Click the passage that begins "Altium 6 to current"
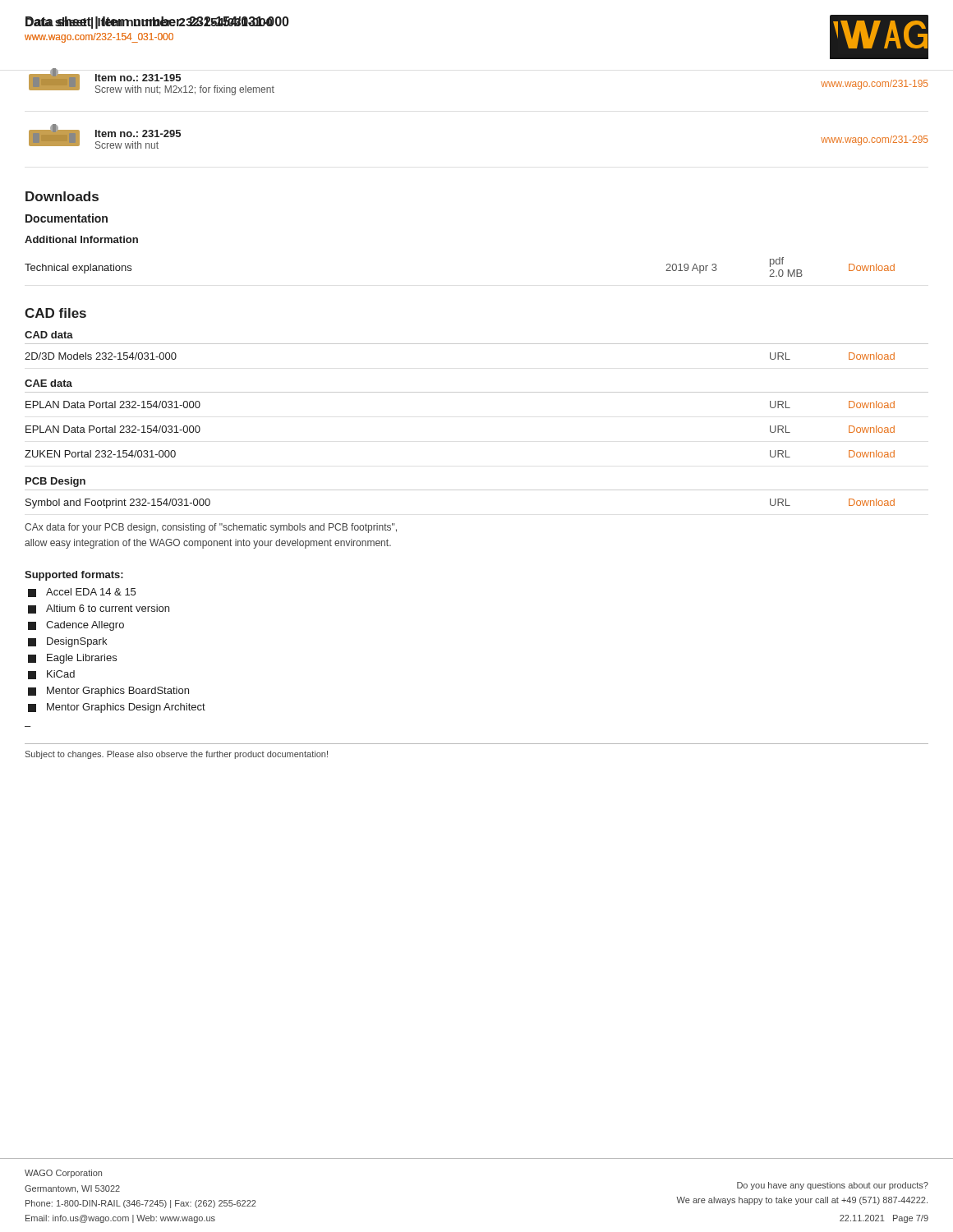Screen dimensions: 1232x953 tap(99, 609)
